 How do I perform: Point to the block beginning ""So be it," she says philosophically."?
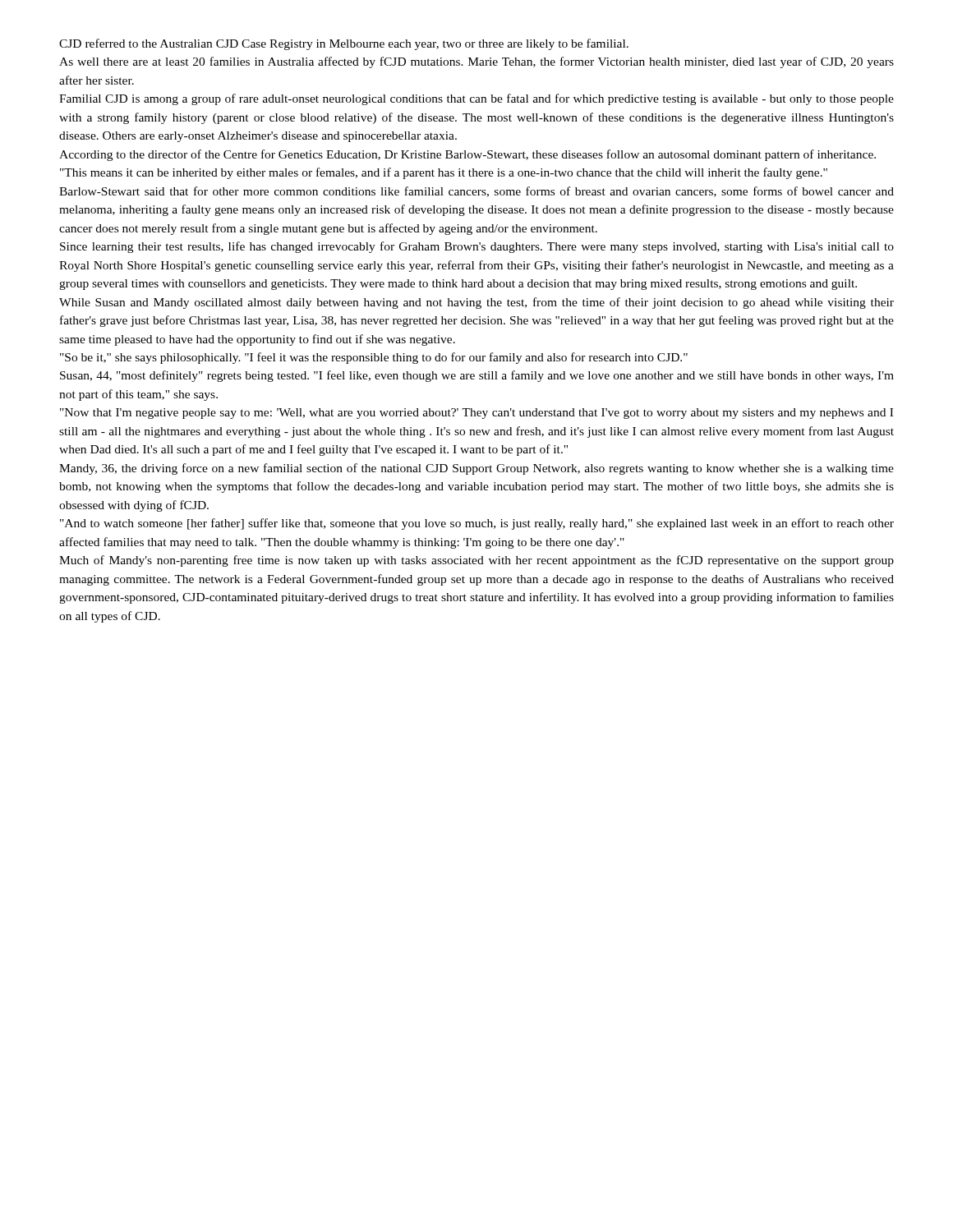(476, 357)
